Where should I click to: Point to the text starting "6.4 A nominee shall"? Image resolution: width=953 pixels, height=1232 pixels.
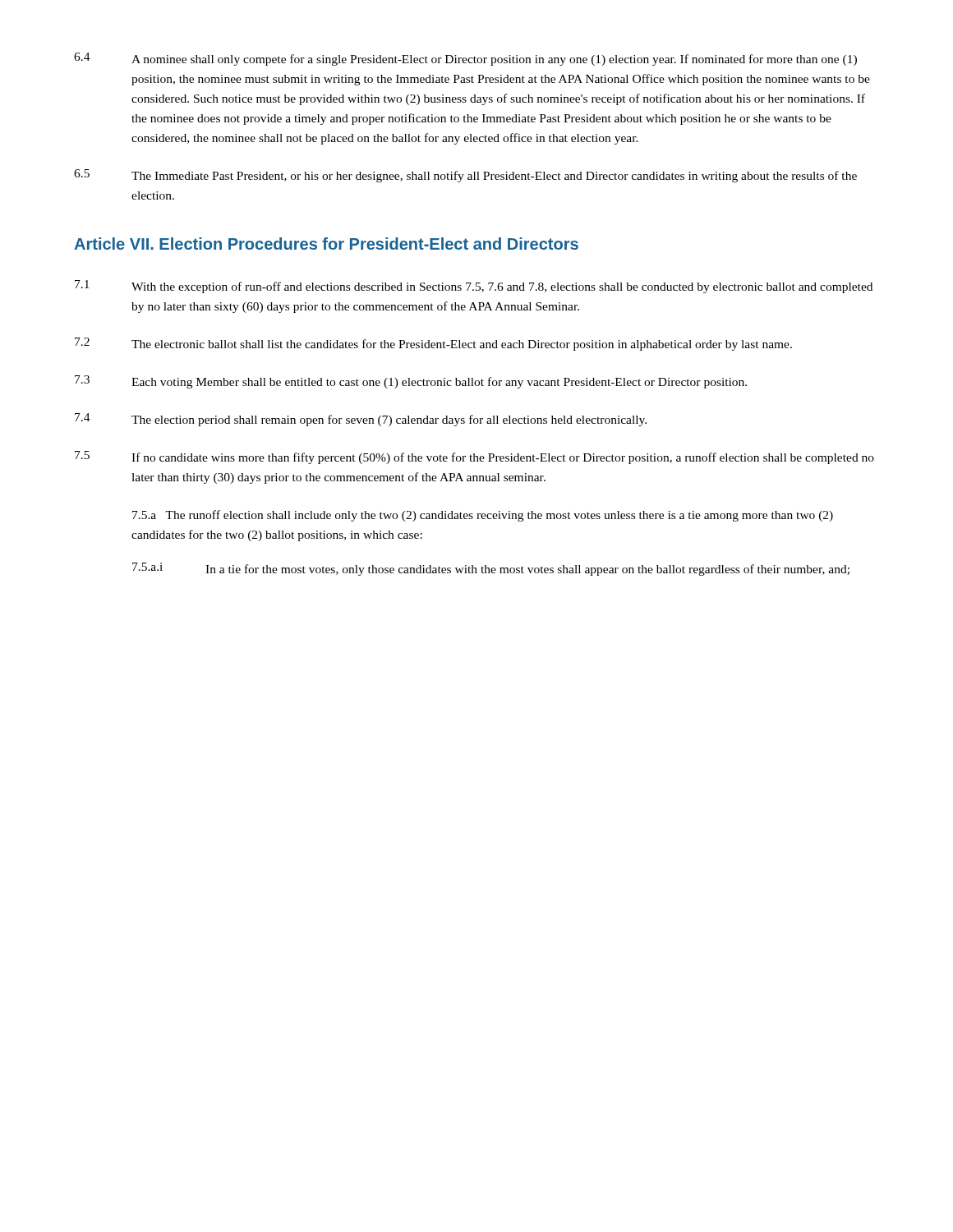tap(476, 99)
